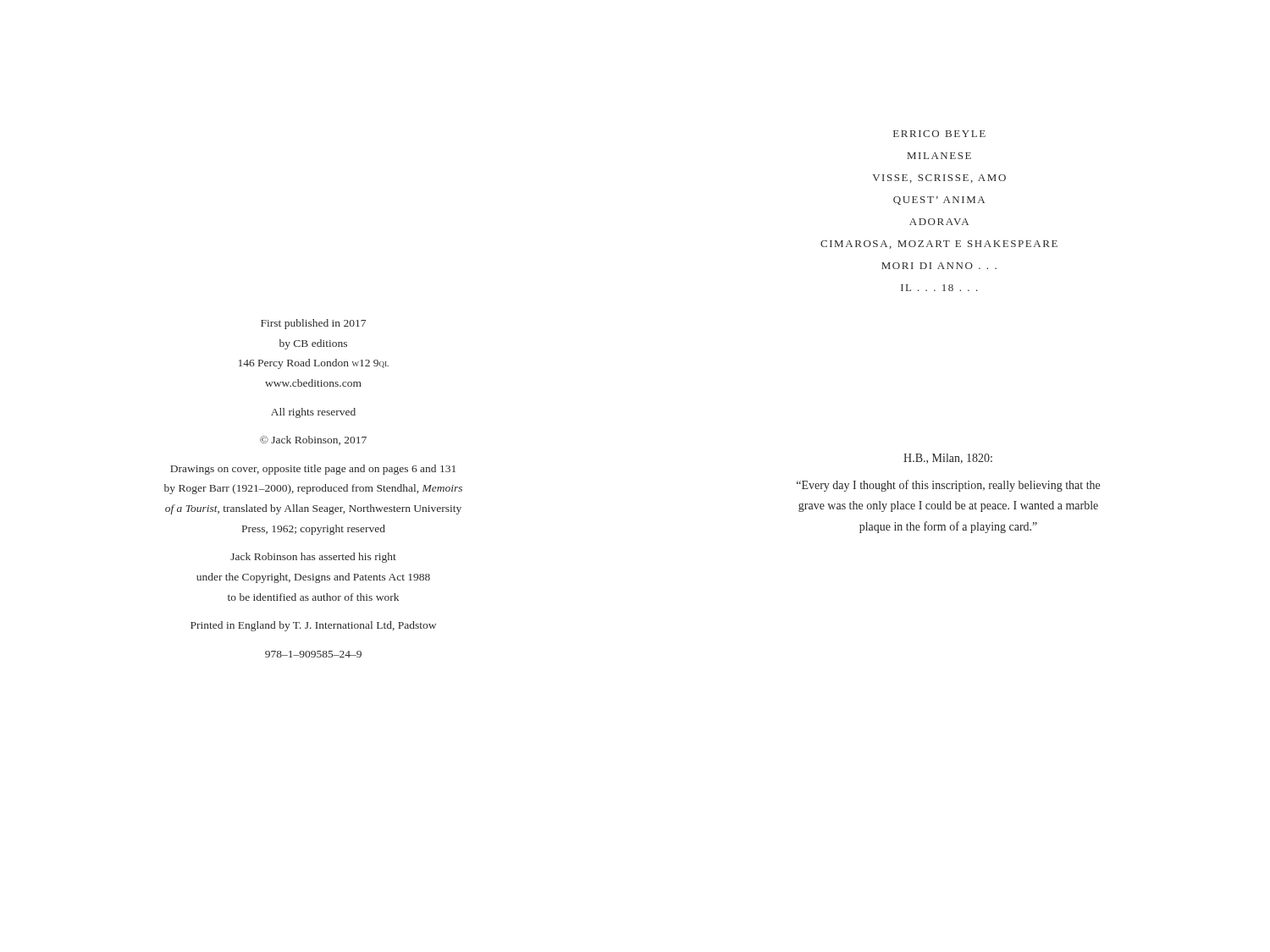
Task: Click the passage that begins "First published in 2017 by CB"
Action: pyautogui.click(x=313, y=488)
